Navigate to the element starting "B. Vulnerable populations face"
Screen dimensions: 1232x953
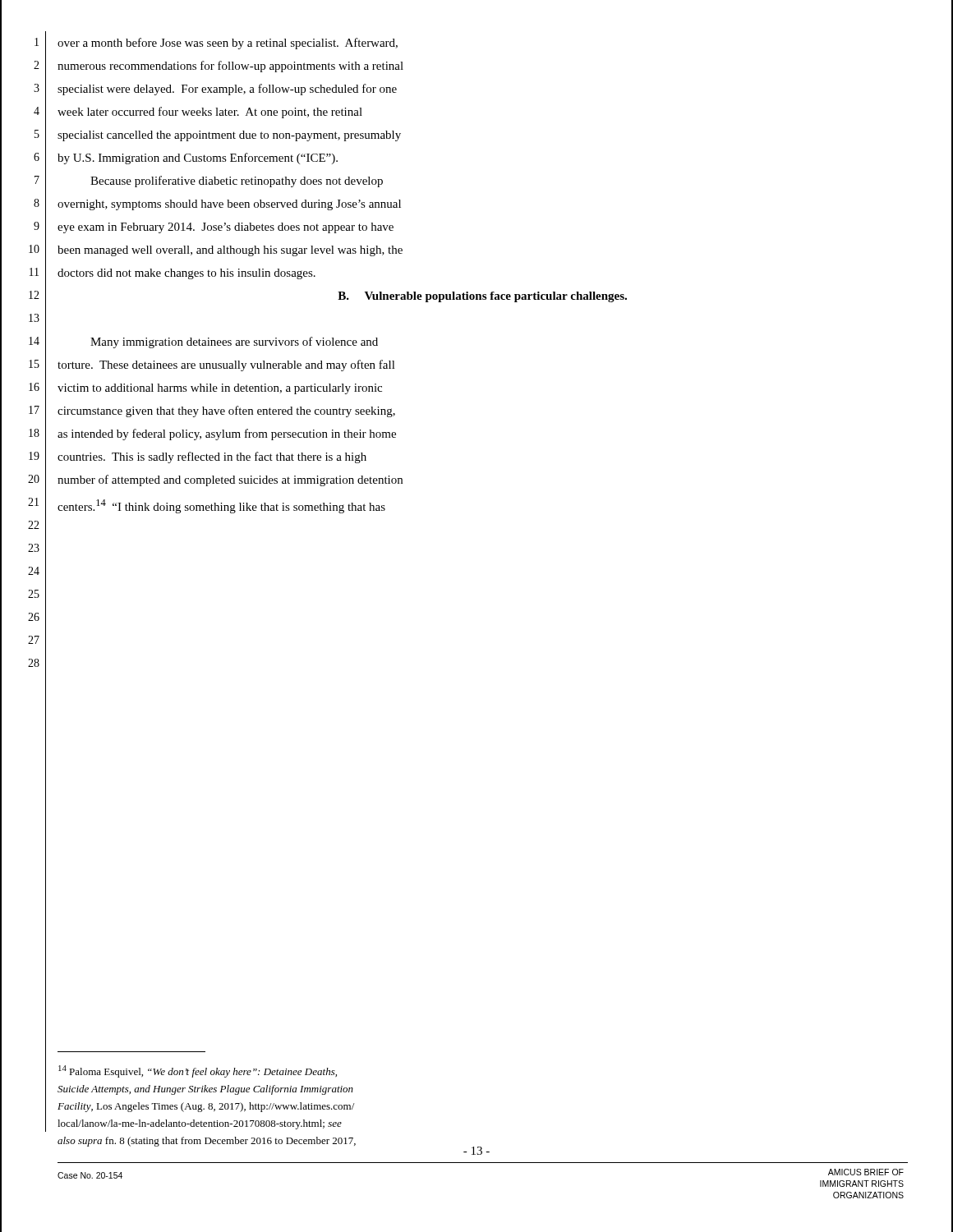tap(483, 296)
